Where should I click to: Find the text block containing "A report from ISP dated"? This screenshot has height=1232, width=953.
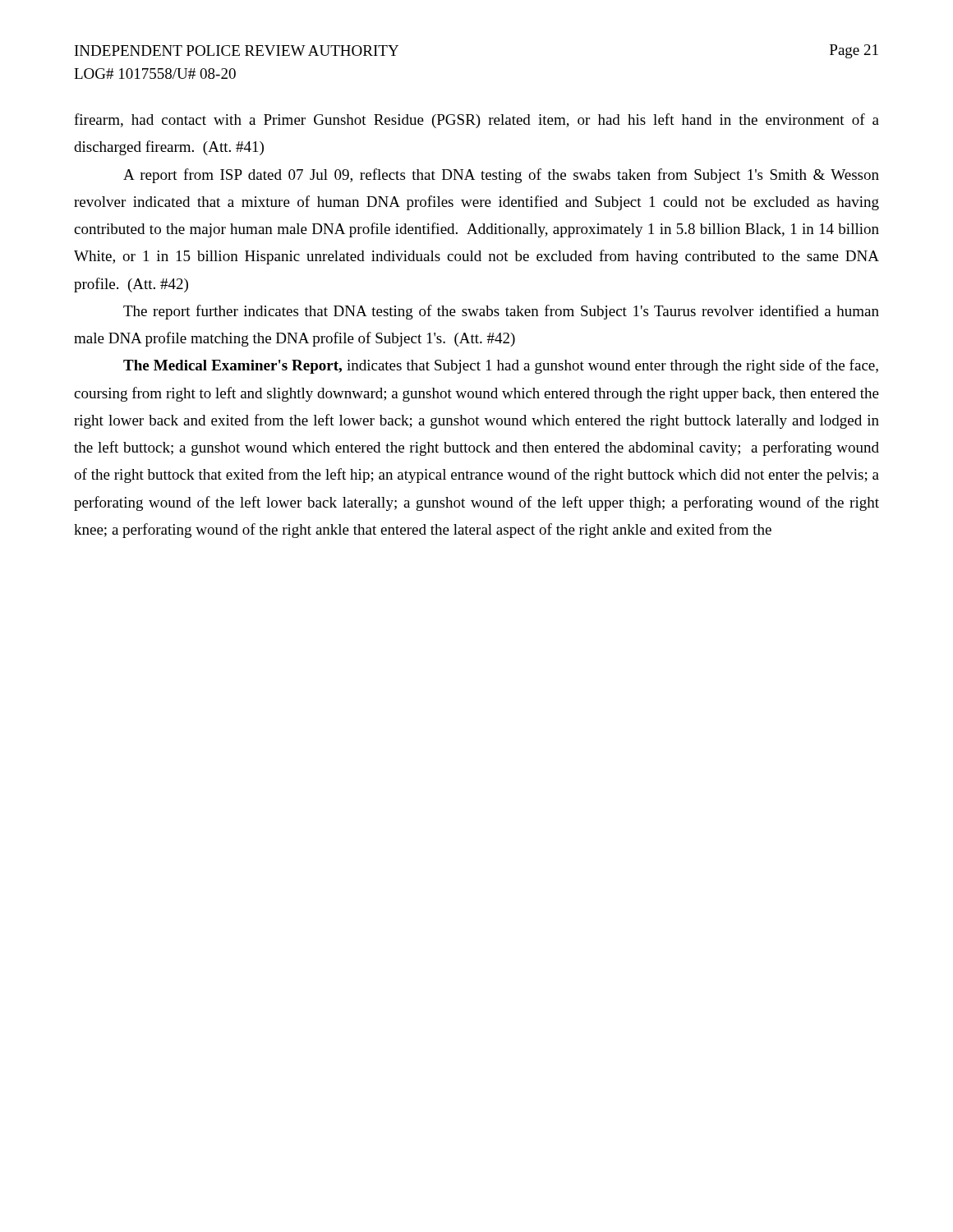tap(476, 229)
